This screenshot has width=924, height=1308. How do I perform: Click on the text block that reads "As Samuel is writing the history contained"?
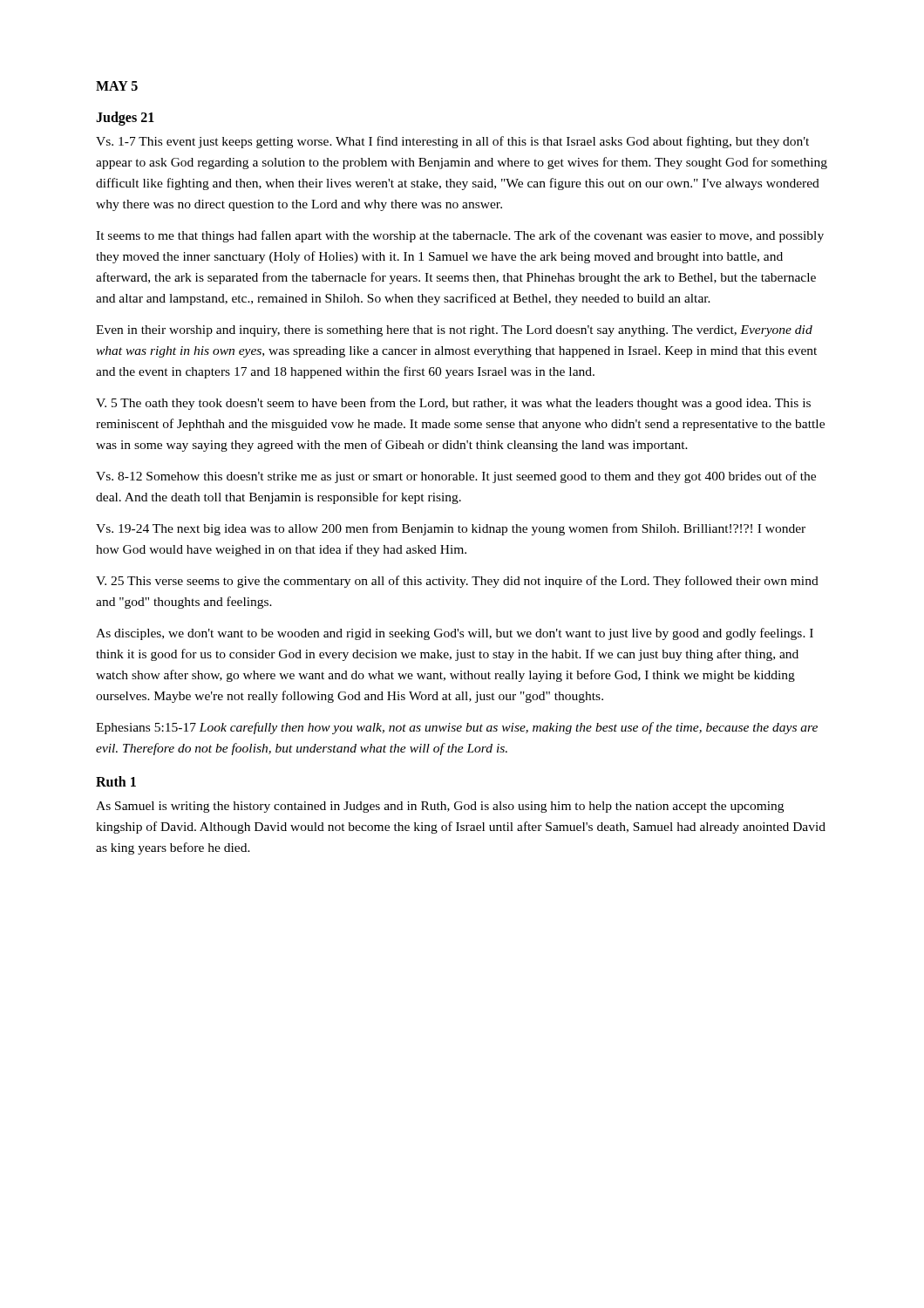coord(461,827)
